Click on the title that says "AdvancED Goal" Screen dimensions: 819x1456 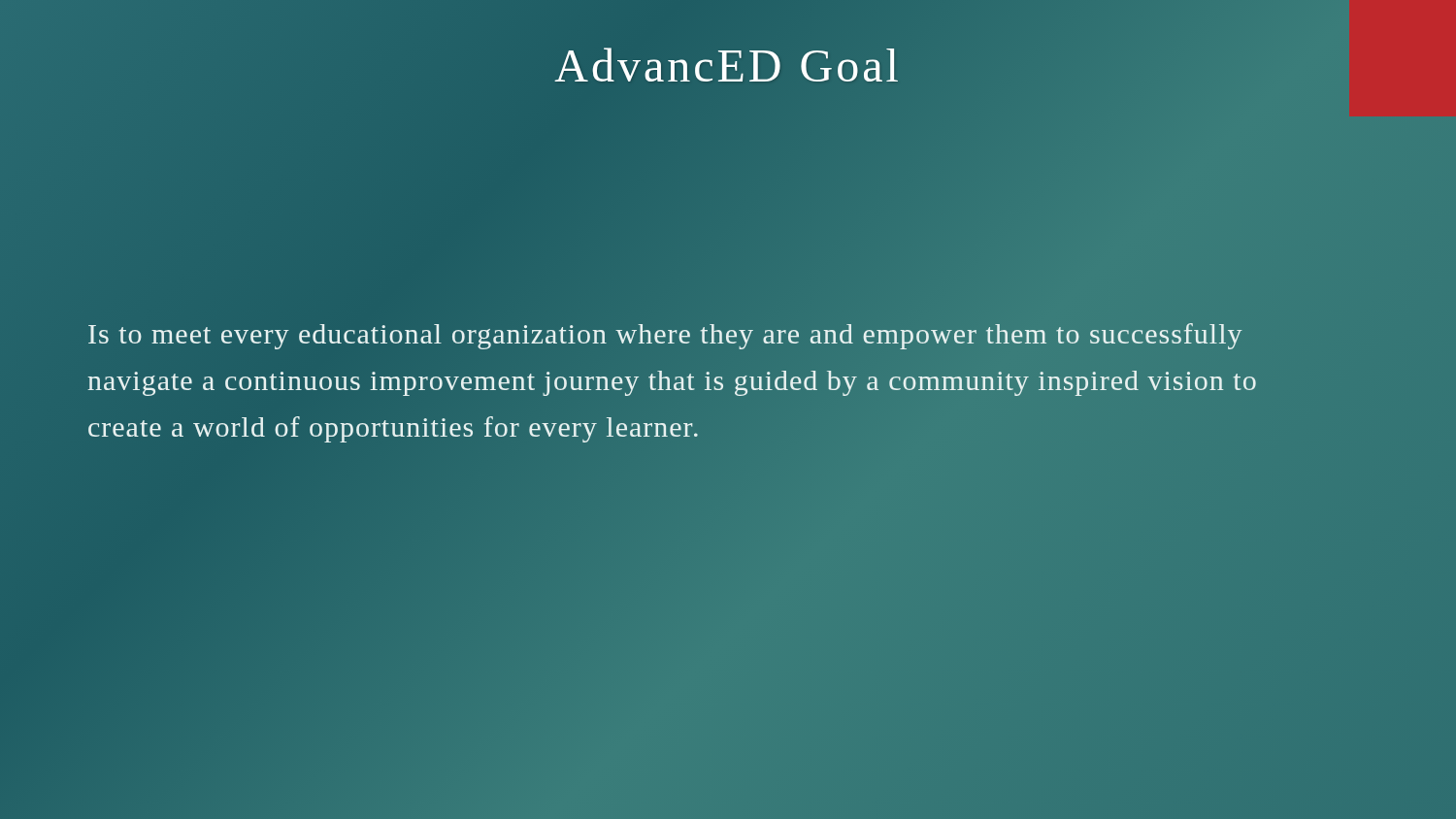point(728,66)
